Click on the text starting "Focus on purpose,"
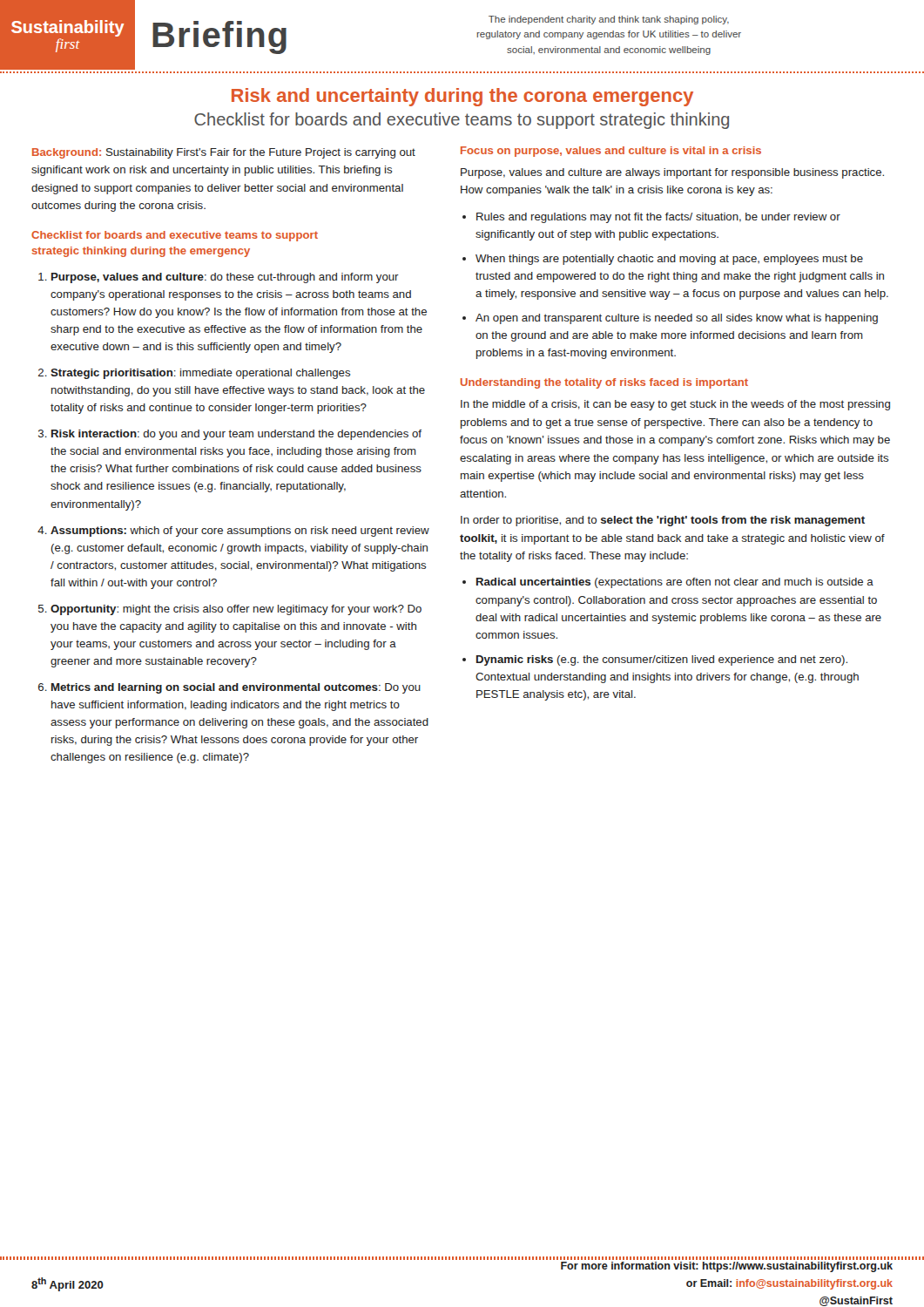This screenshot has width=924, height=1307. (x=611, y=150)
